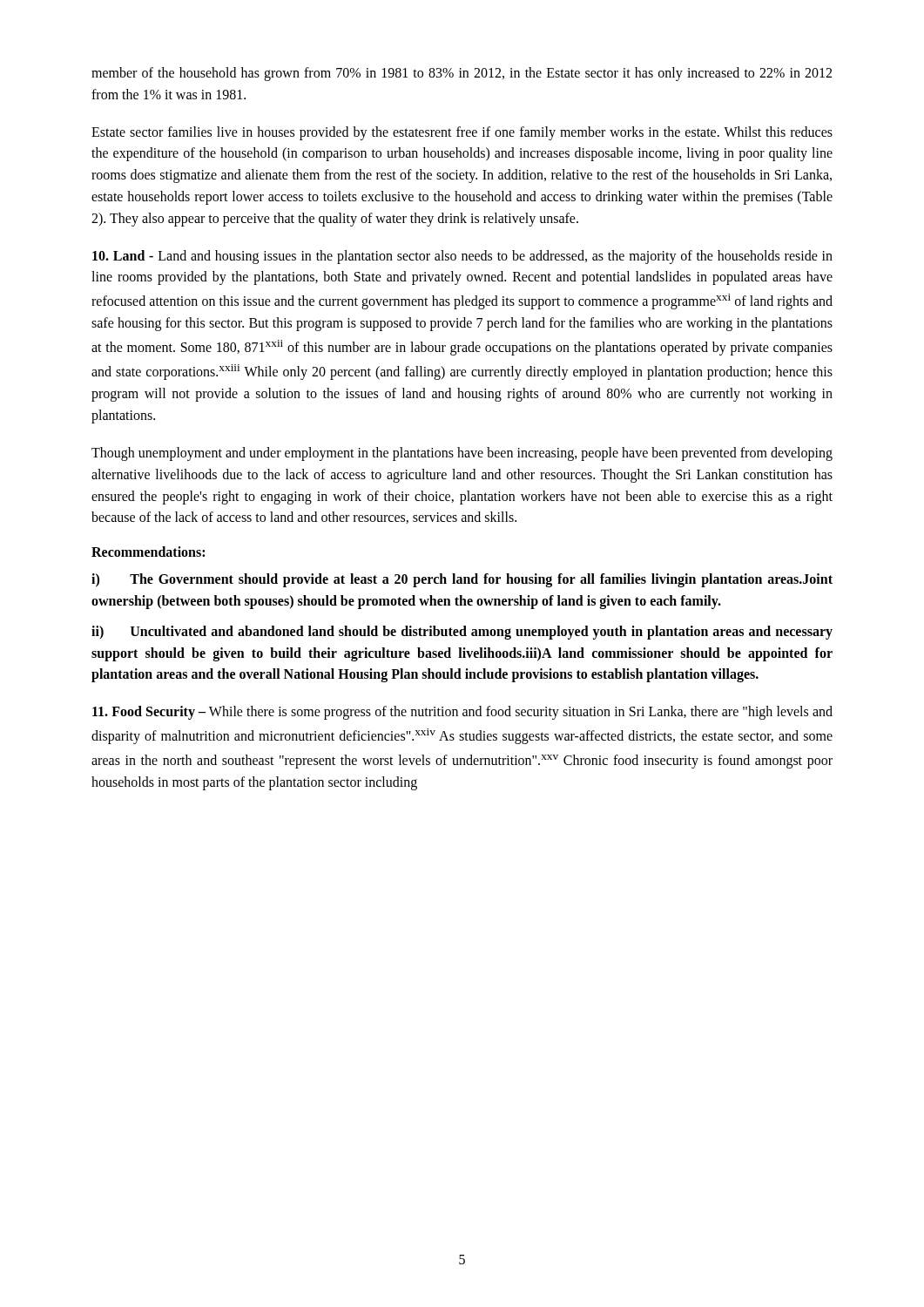Find the text block with the text "member of the household has grown"

point(462,84)
